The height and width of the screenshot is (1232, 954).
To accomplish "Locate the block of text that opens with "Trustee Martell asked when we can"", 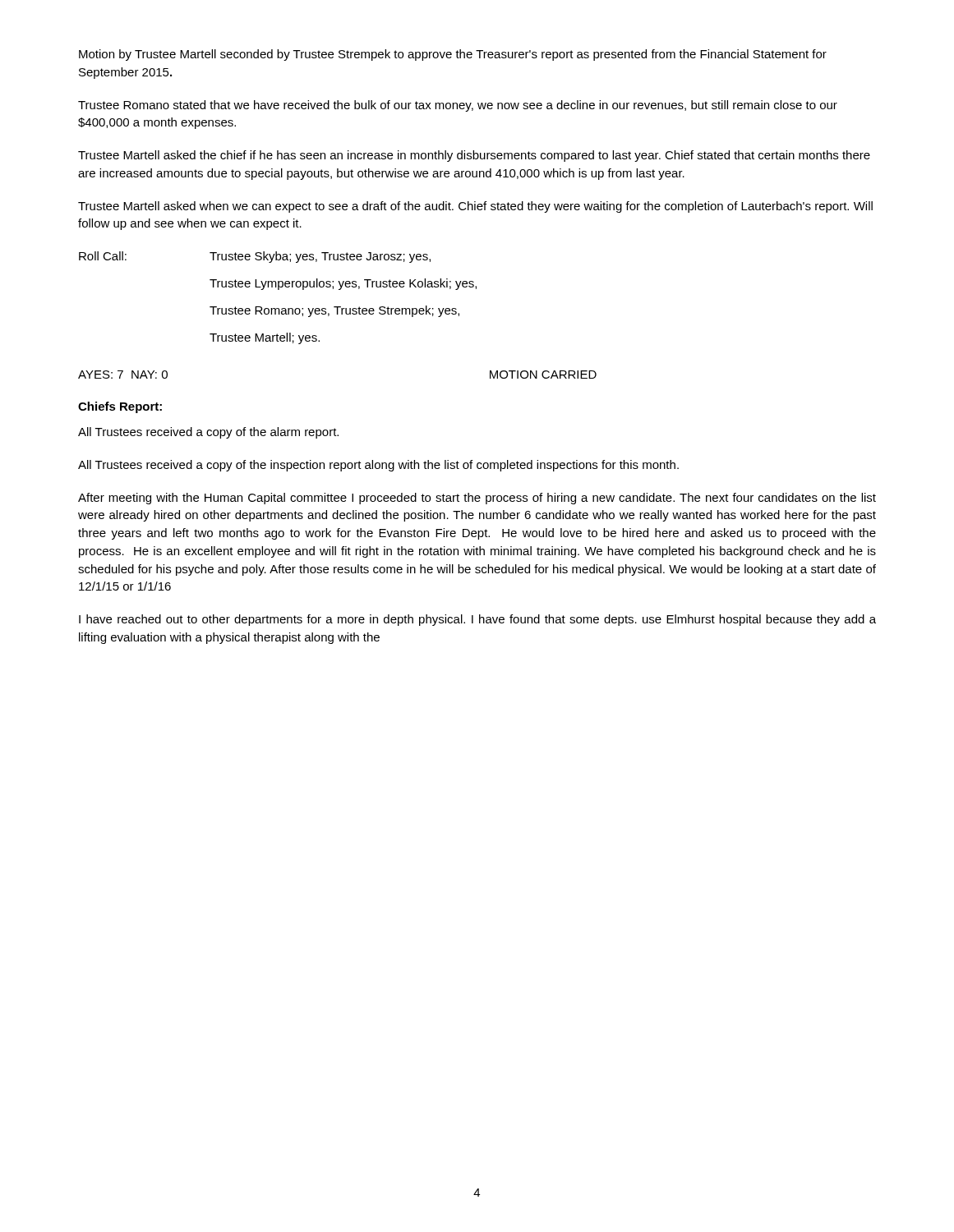I will [476, 214].
